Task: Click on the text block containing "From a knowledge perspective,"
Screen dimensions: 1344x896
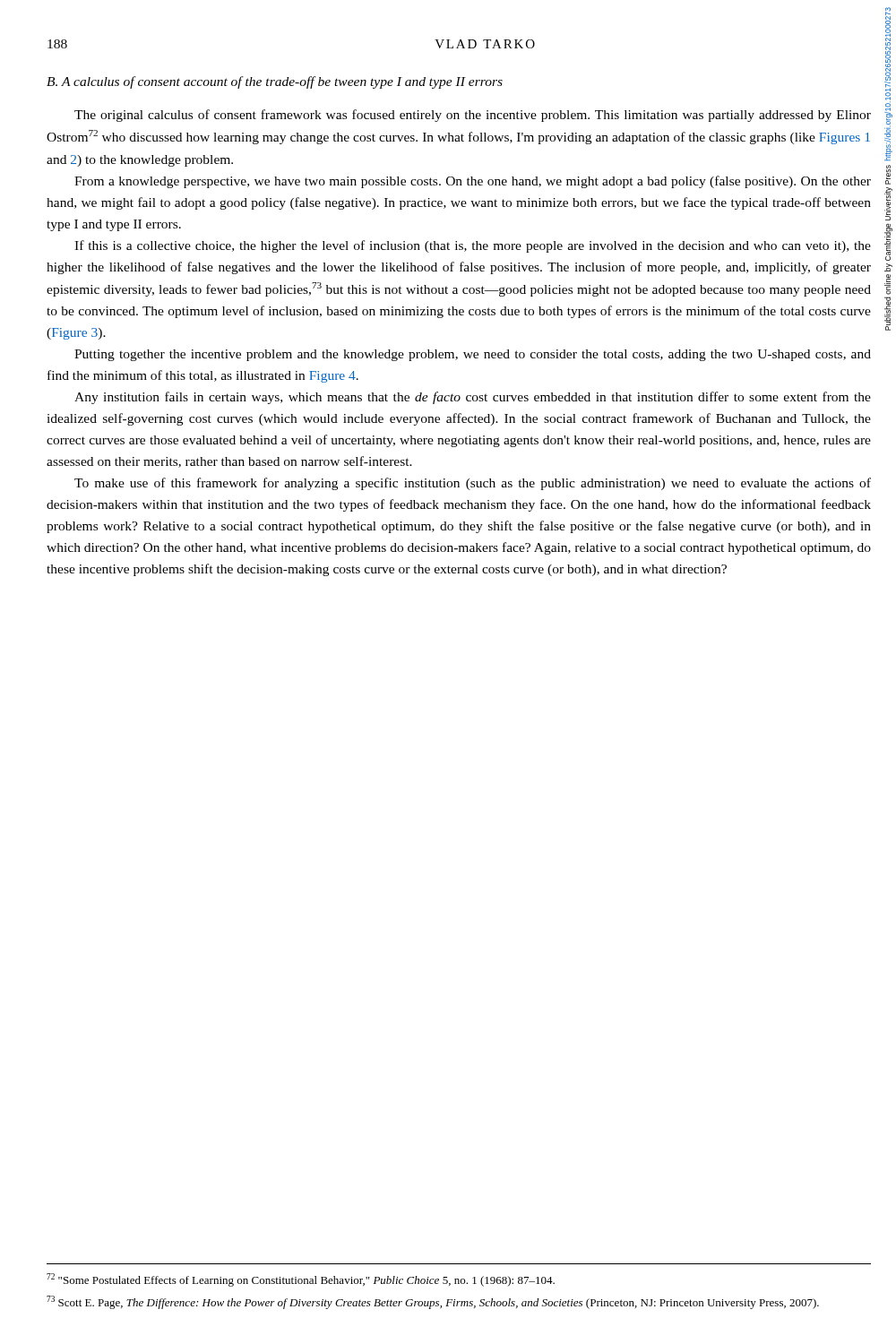Action: coord(459,202)
